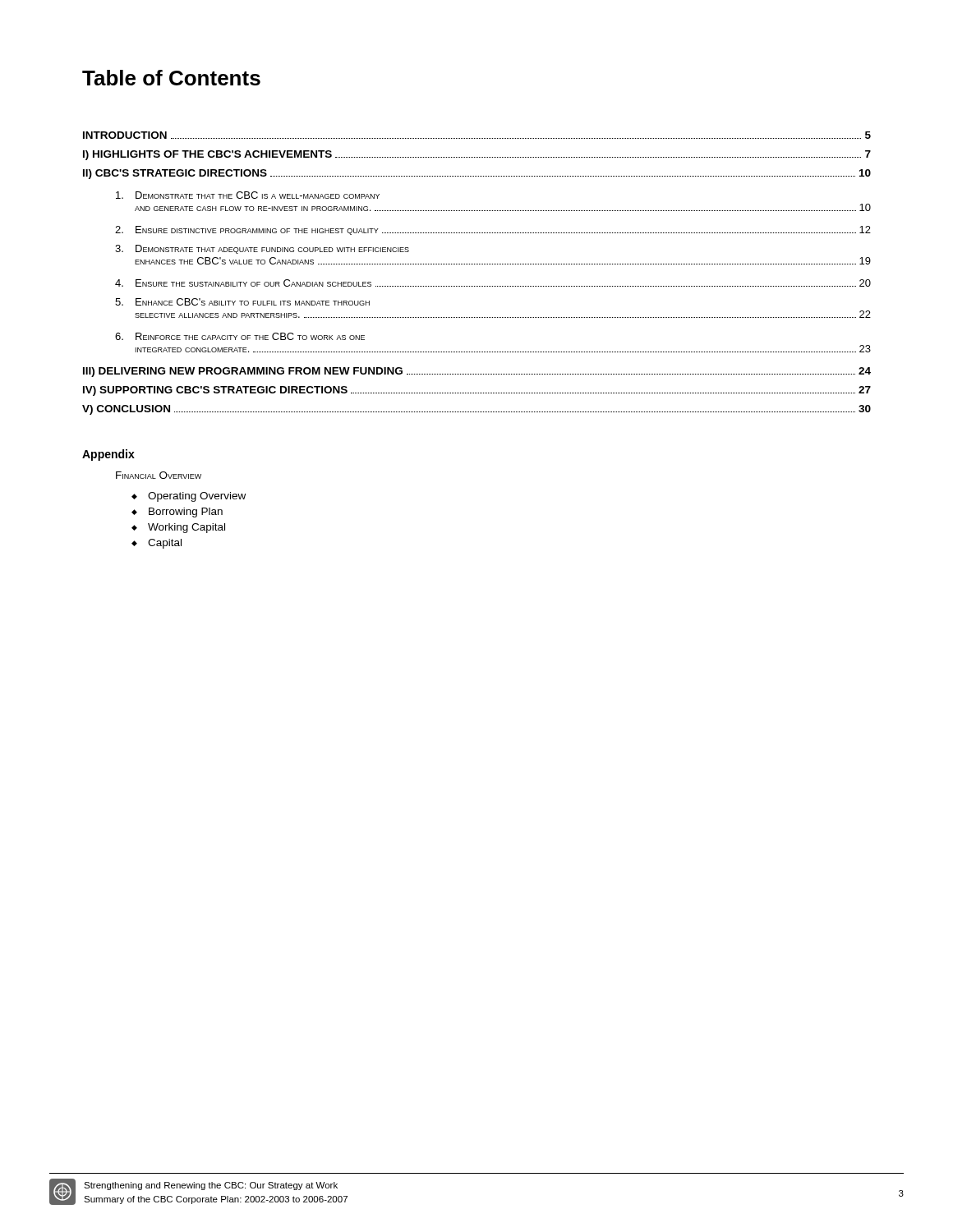
Task: Find the element starting "3. Demonstrate that adequate"
Action: coord(476,255)
